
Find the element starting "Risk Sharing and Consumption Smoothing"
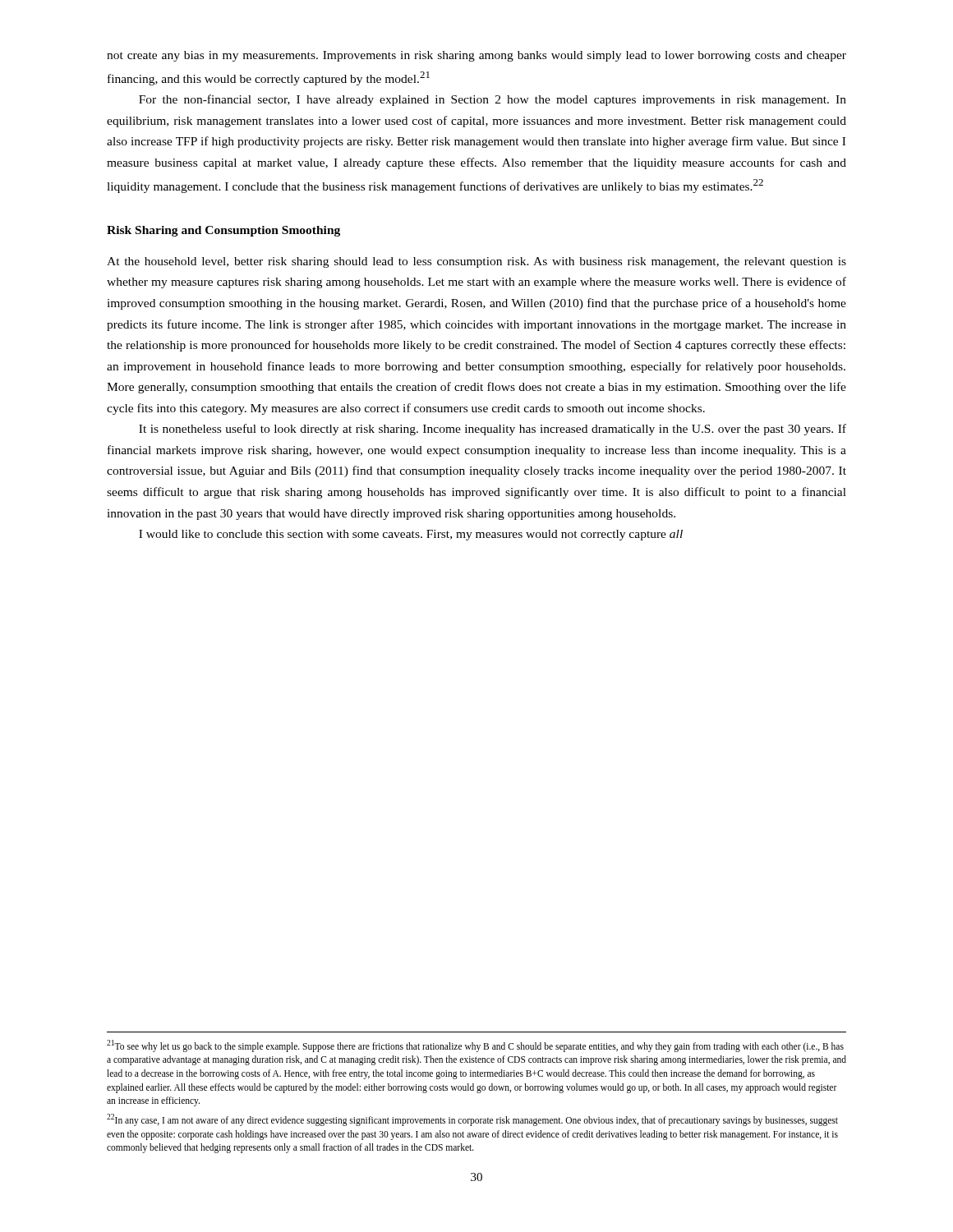[223, 231]
